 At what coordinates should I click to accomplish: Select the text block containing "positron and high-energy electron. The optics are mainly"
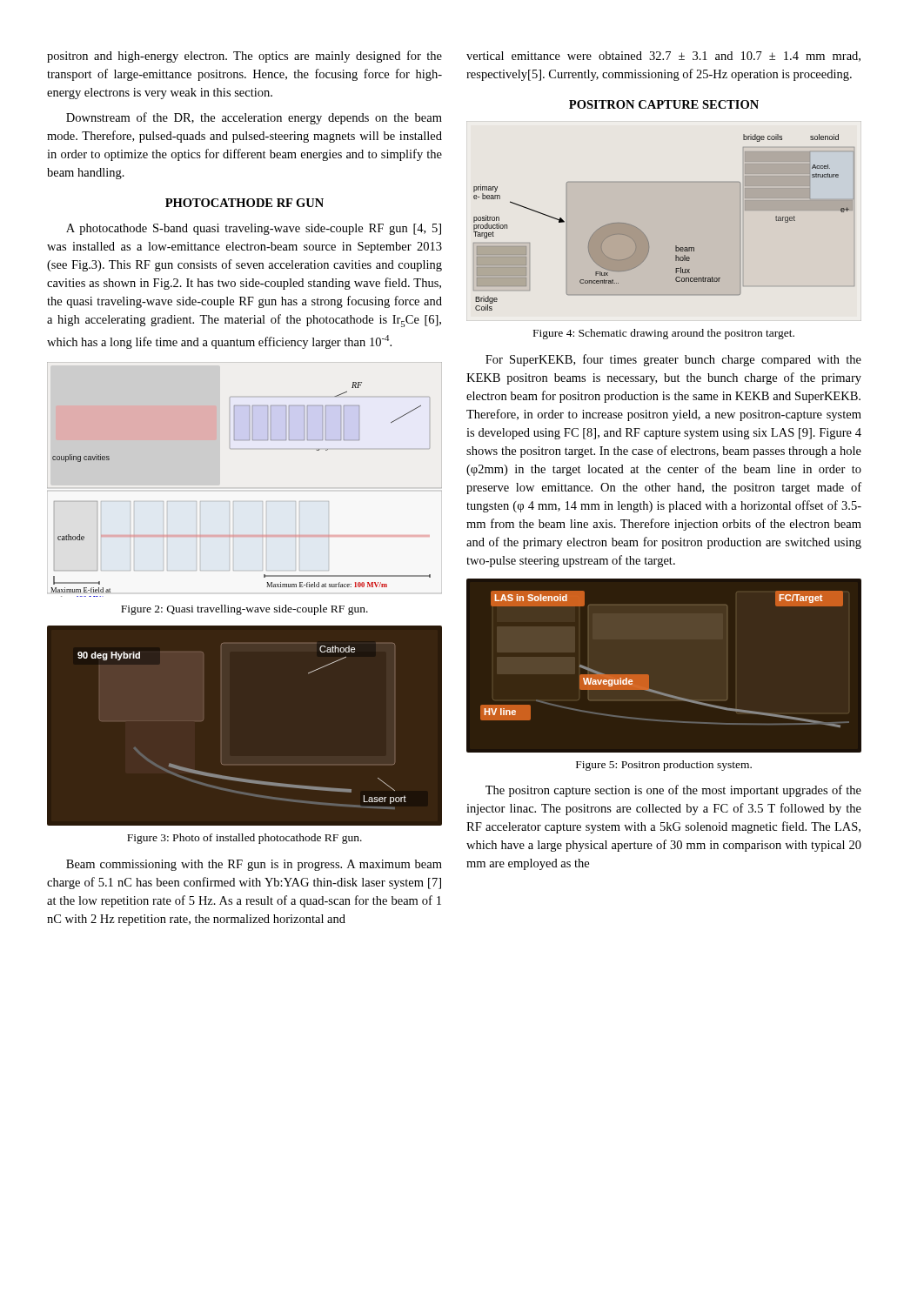pyautogui.click(x=244, y=74)
